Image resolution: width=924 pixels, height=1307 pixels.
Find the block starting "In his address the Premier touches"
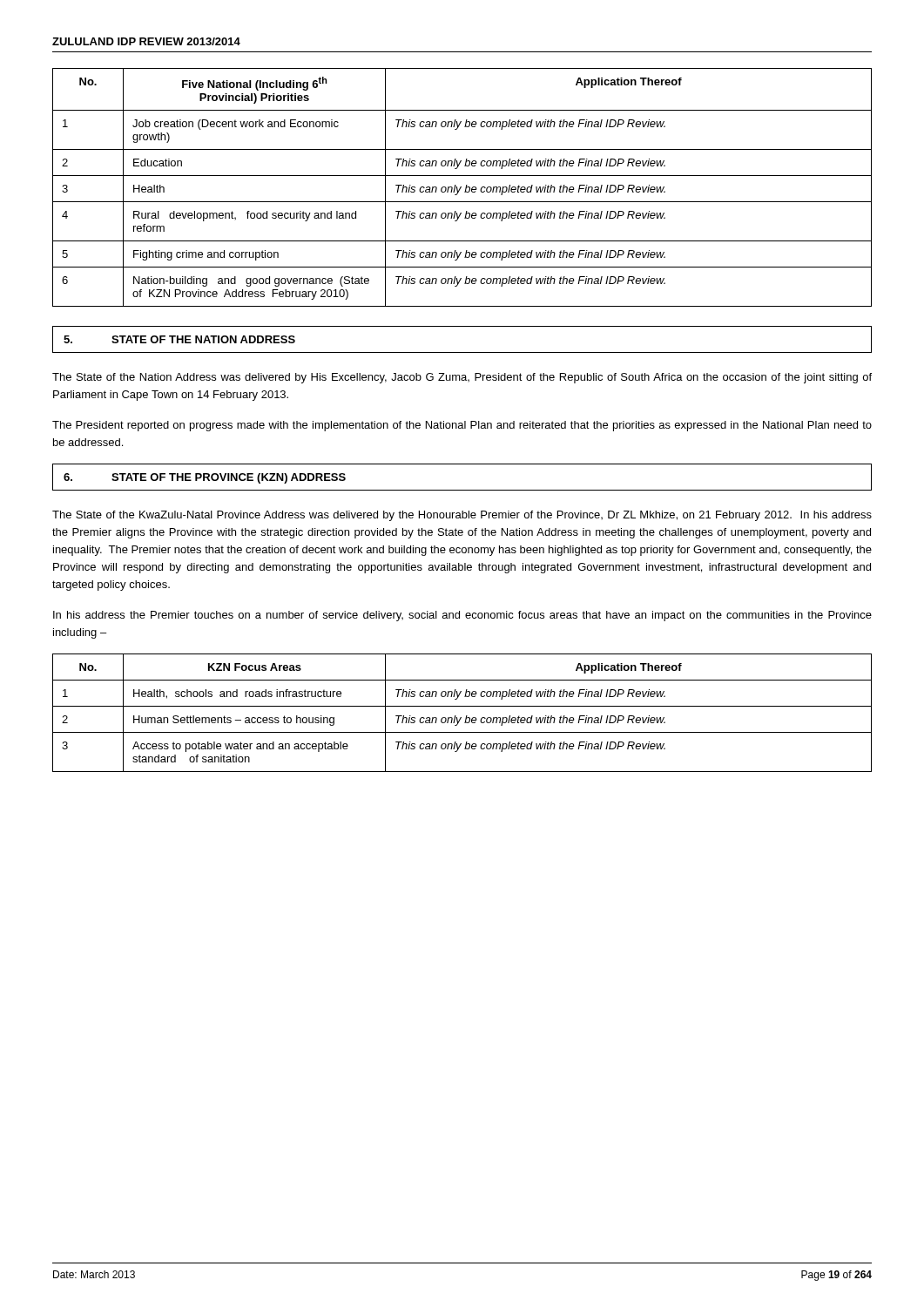pos(462,623)
